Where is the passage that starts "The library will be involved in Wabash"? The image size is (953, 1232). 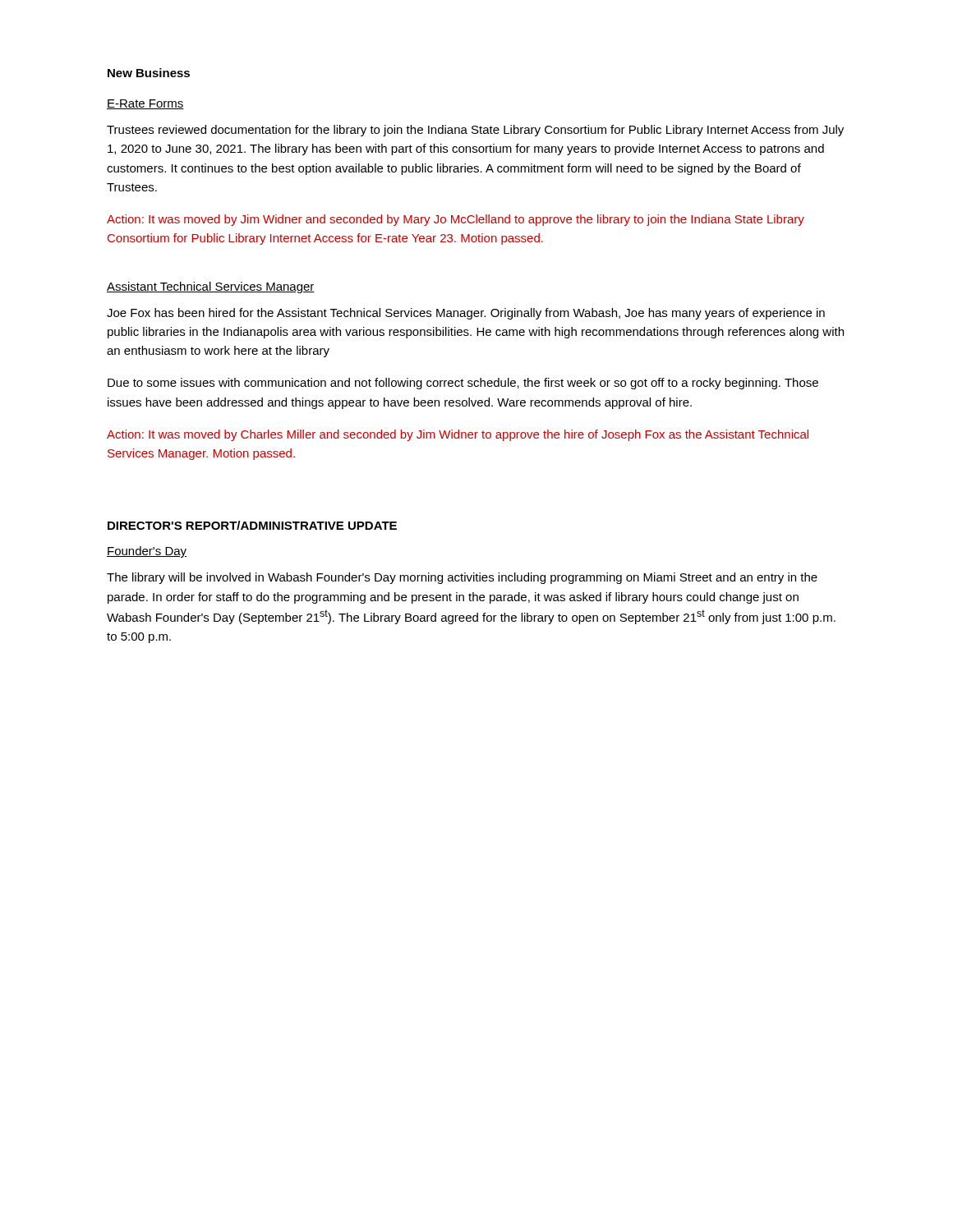click(x=471, y=607)
